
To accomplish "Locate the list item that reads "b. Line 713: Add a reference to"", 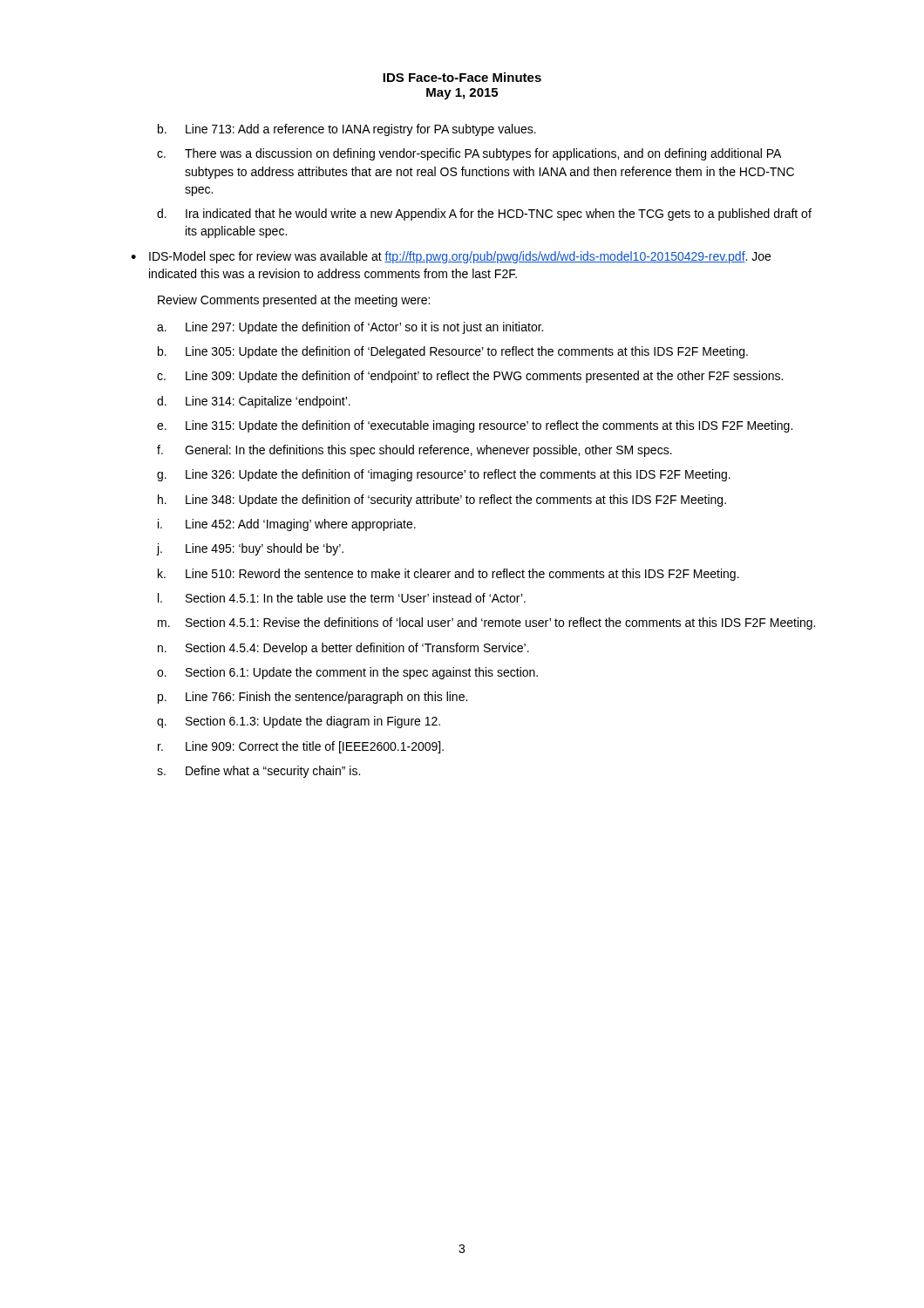I will click(x=347, y=129).
